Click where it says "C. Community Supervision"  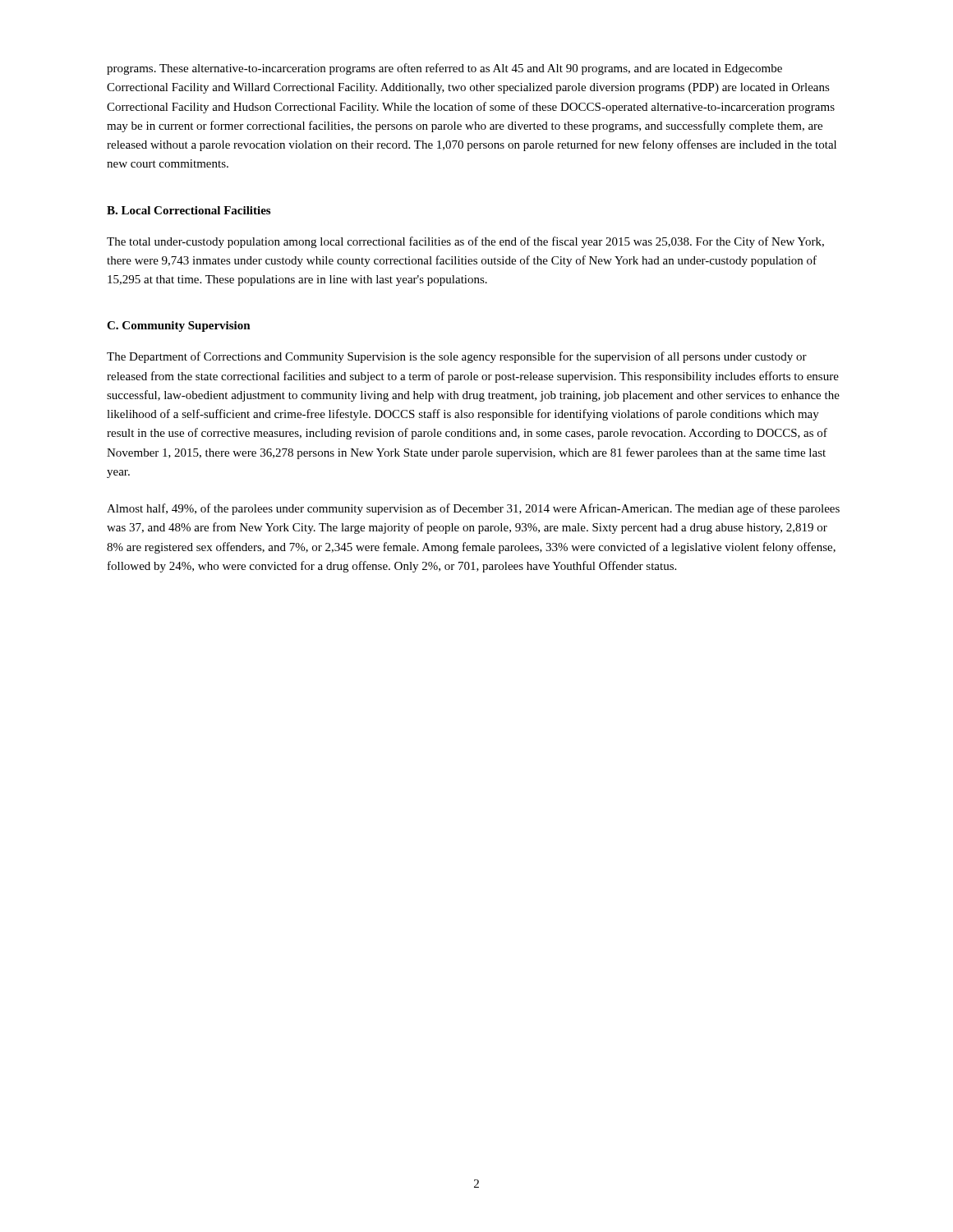(179, 325)
